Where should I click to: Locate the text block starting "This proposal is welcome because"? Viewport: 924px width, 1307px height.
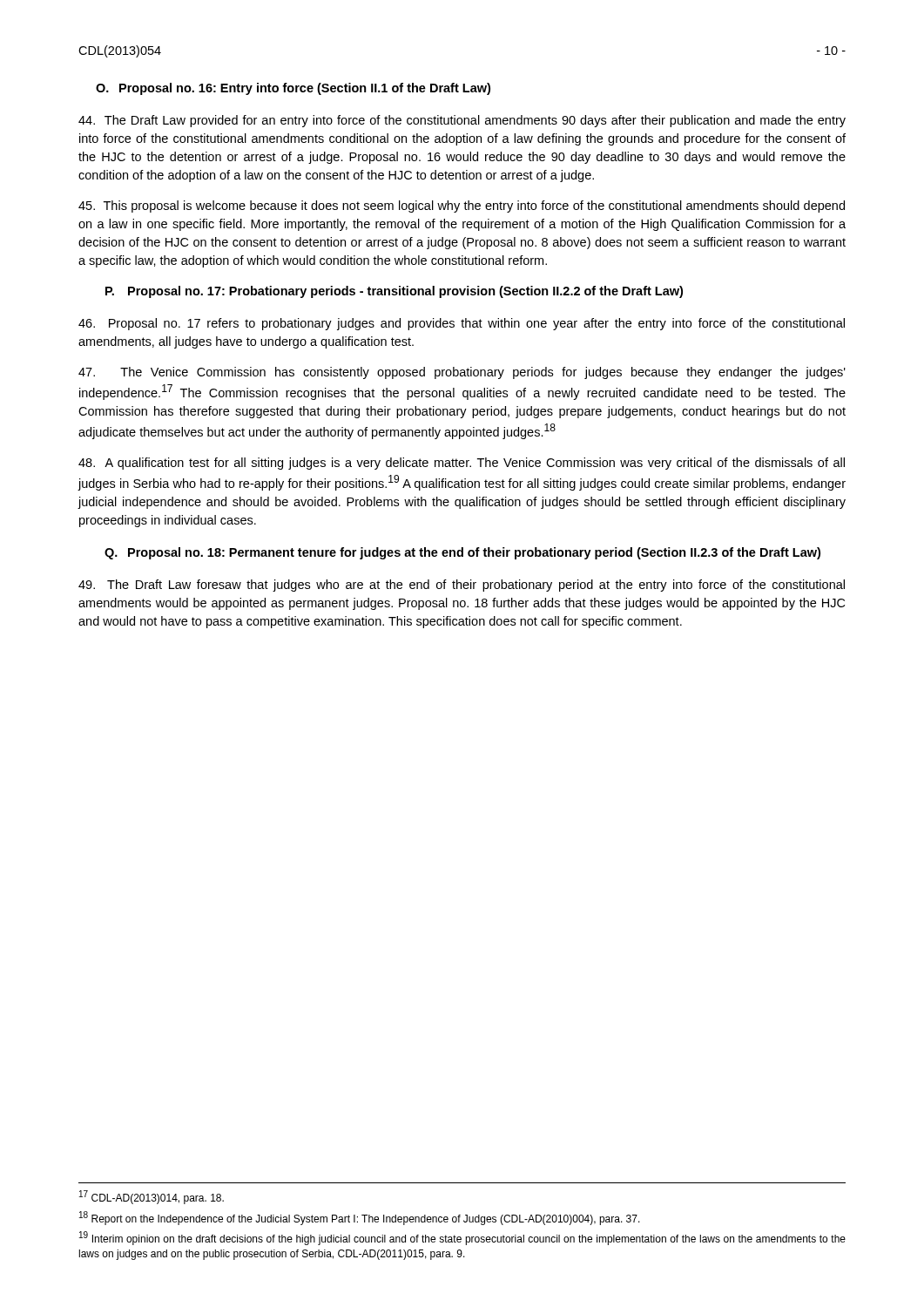point(462,234)
